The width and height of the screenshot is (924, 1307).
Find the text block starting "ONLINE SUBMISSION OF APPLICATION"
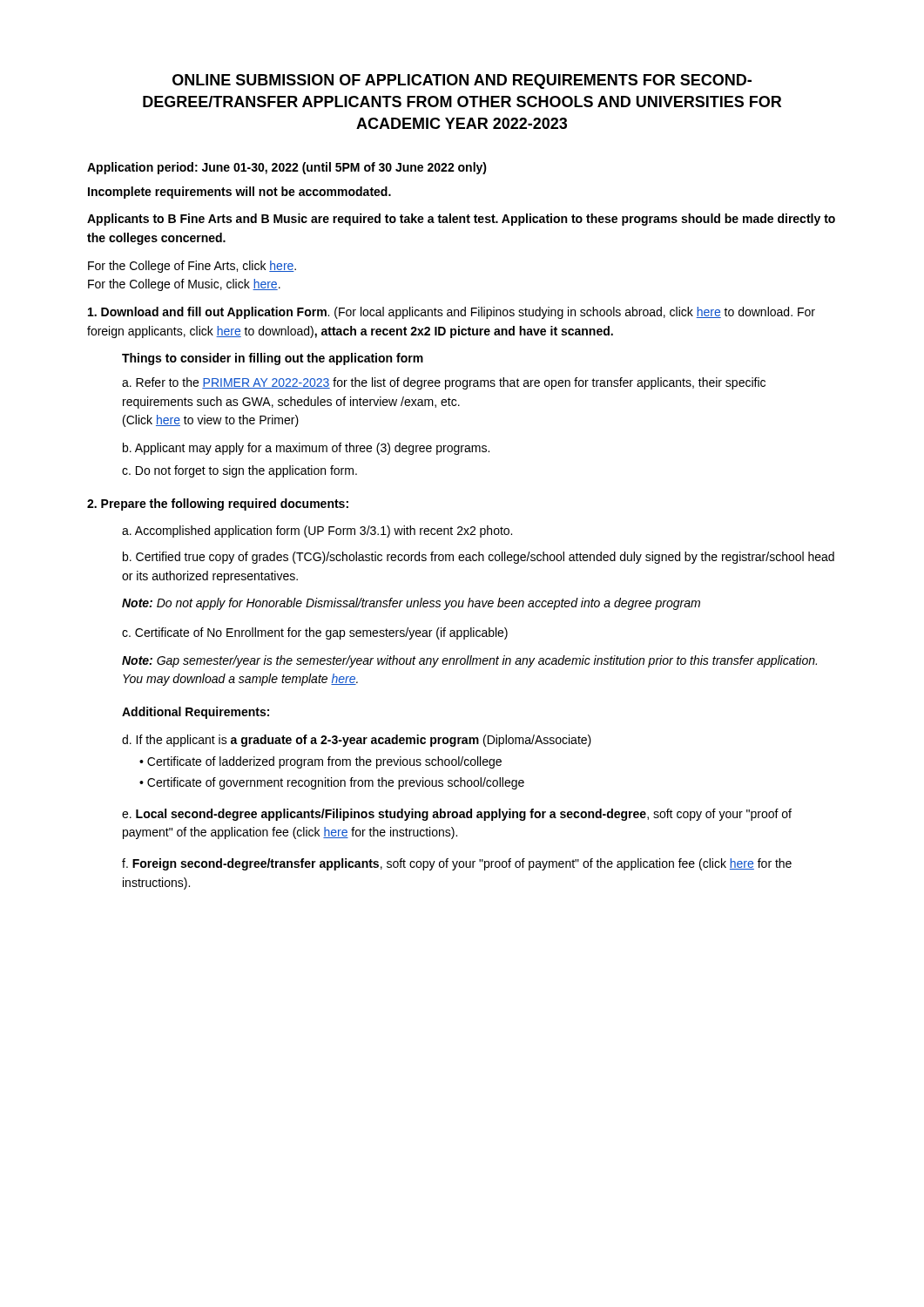[x=462, y=102]
